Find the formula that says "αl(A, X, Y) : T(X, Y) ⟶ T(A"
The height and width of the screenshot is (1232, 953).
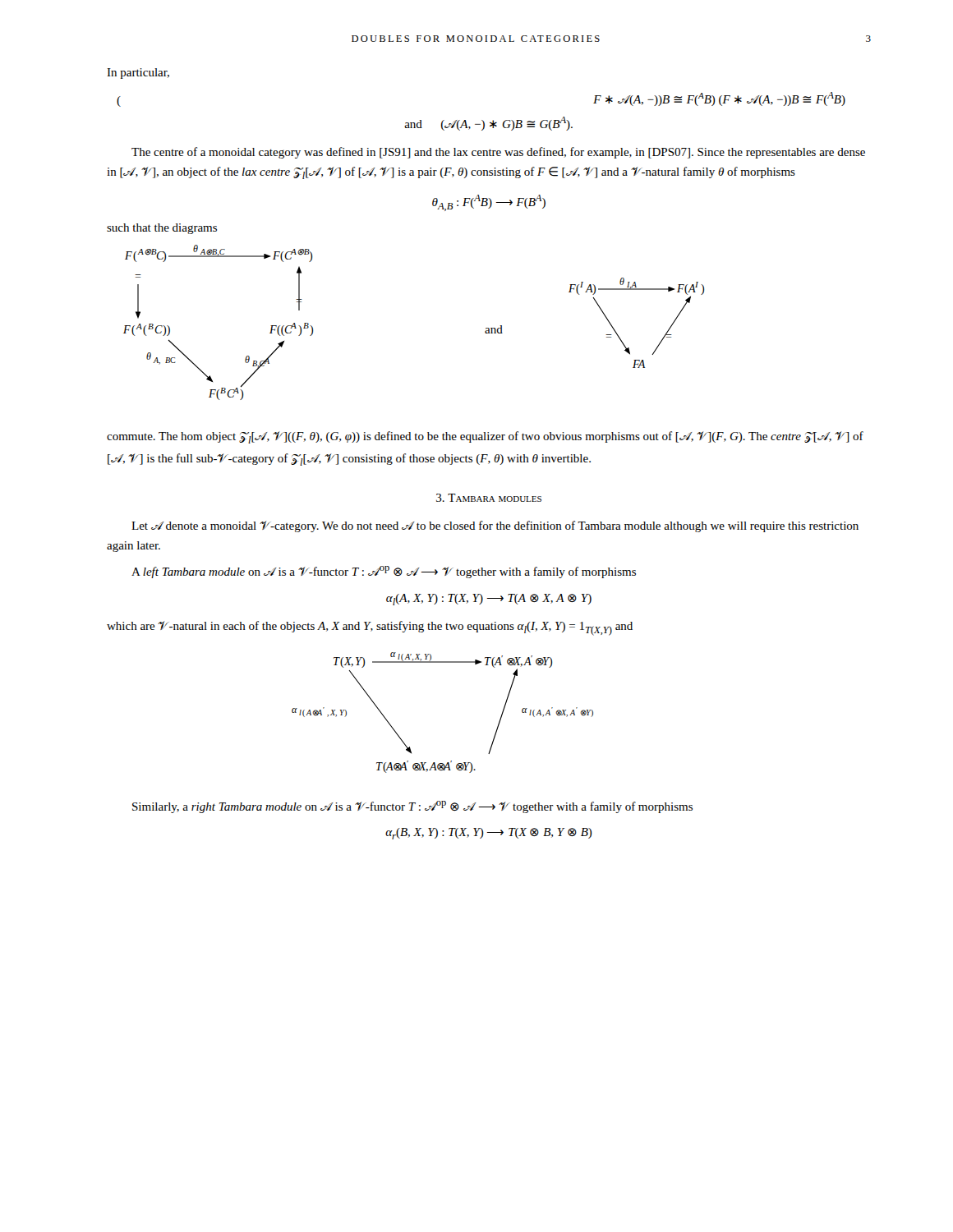click(x=489, y=600)
